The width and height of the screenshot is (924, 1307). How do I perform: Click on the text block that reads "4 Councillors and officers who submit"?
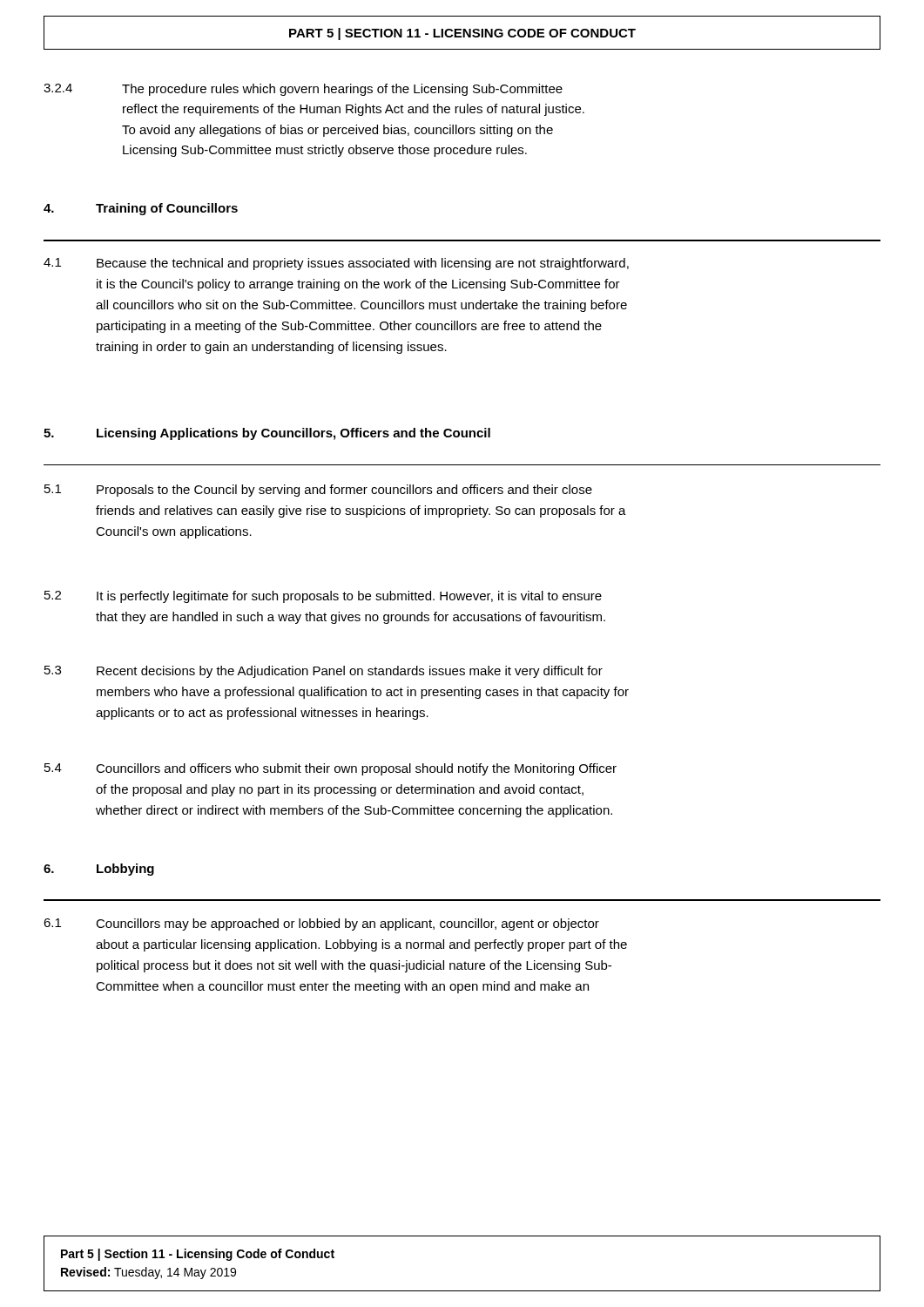point(462,789)
